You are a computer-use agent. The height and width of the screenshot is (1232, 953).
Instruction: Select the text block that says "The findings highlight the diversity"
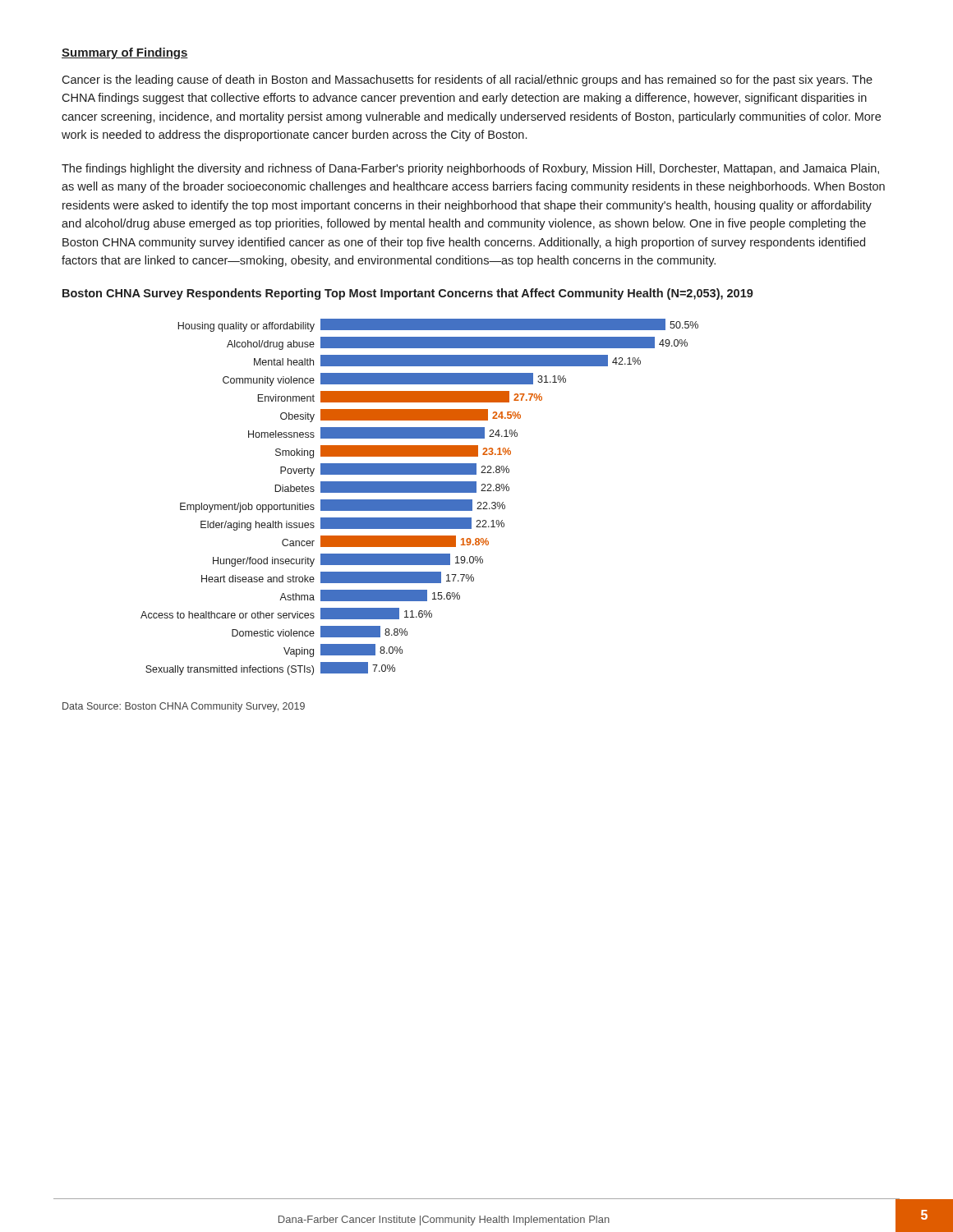click(473, 214)
